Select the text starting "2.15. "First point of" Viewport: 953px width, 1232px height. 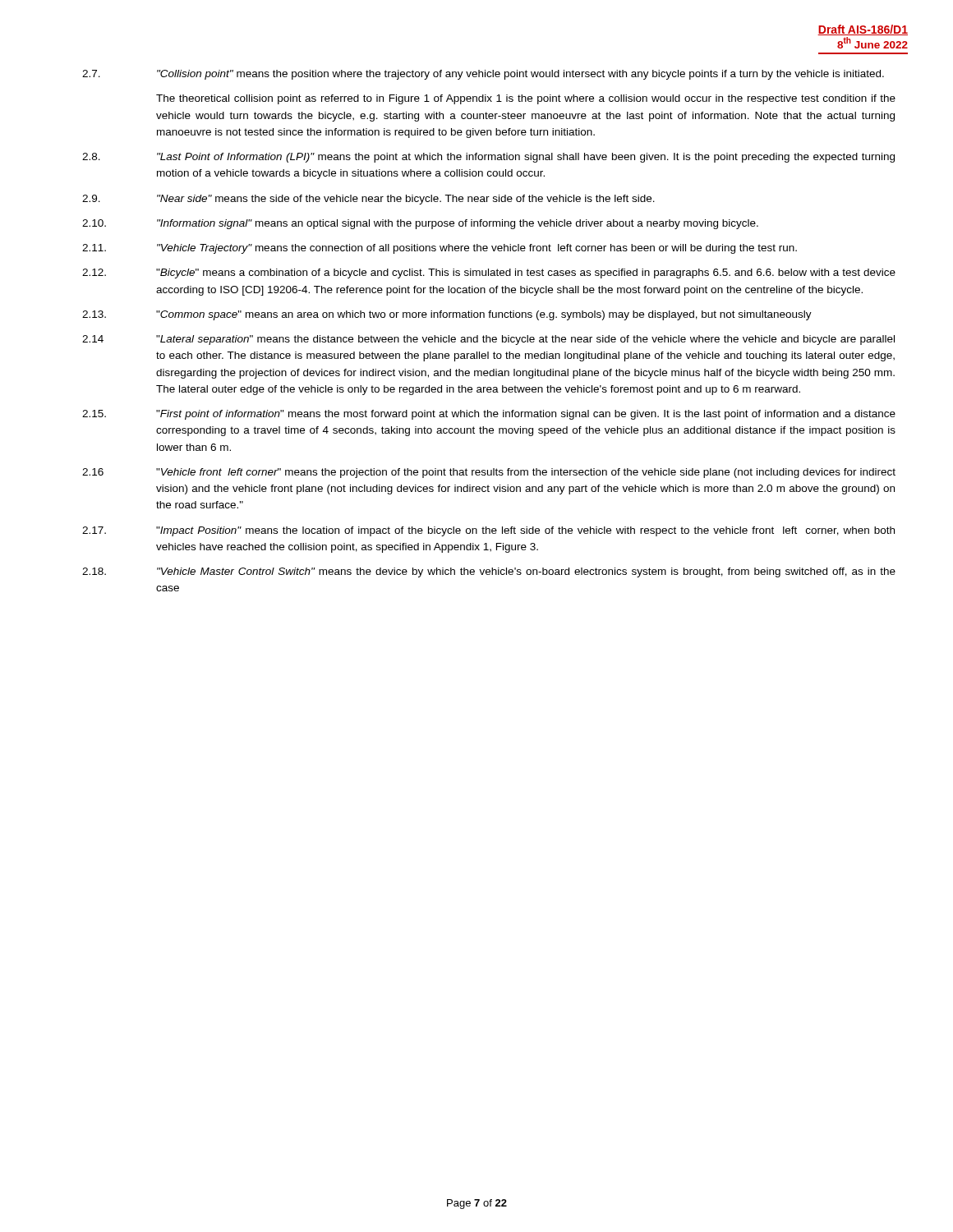(x=489, y=431)
